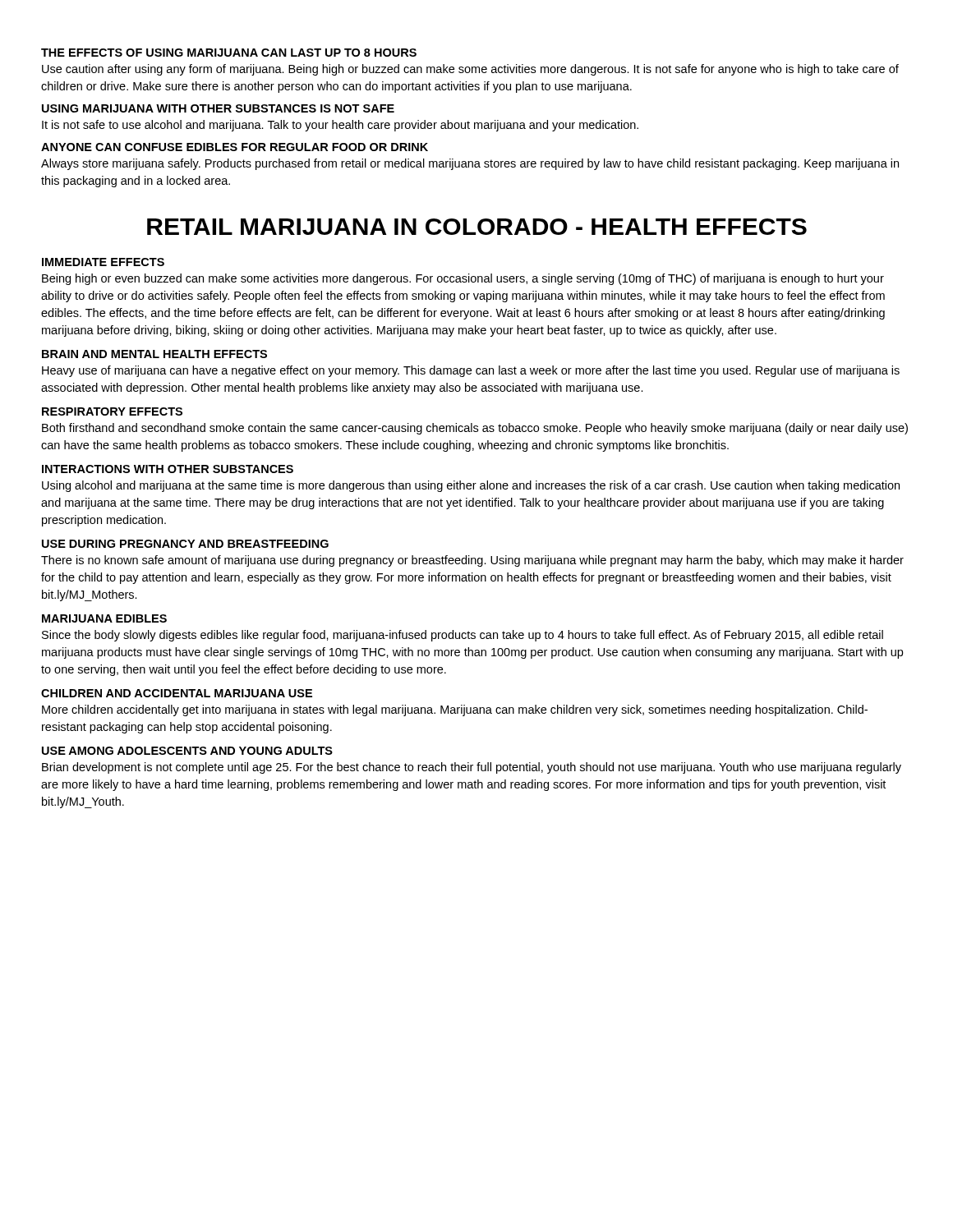The width and height of the screenshot is (953, 1232).
Task: Locate the text "IMMEDIATE EFFECTS"
Action: (x=103, y=262)
